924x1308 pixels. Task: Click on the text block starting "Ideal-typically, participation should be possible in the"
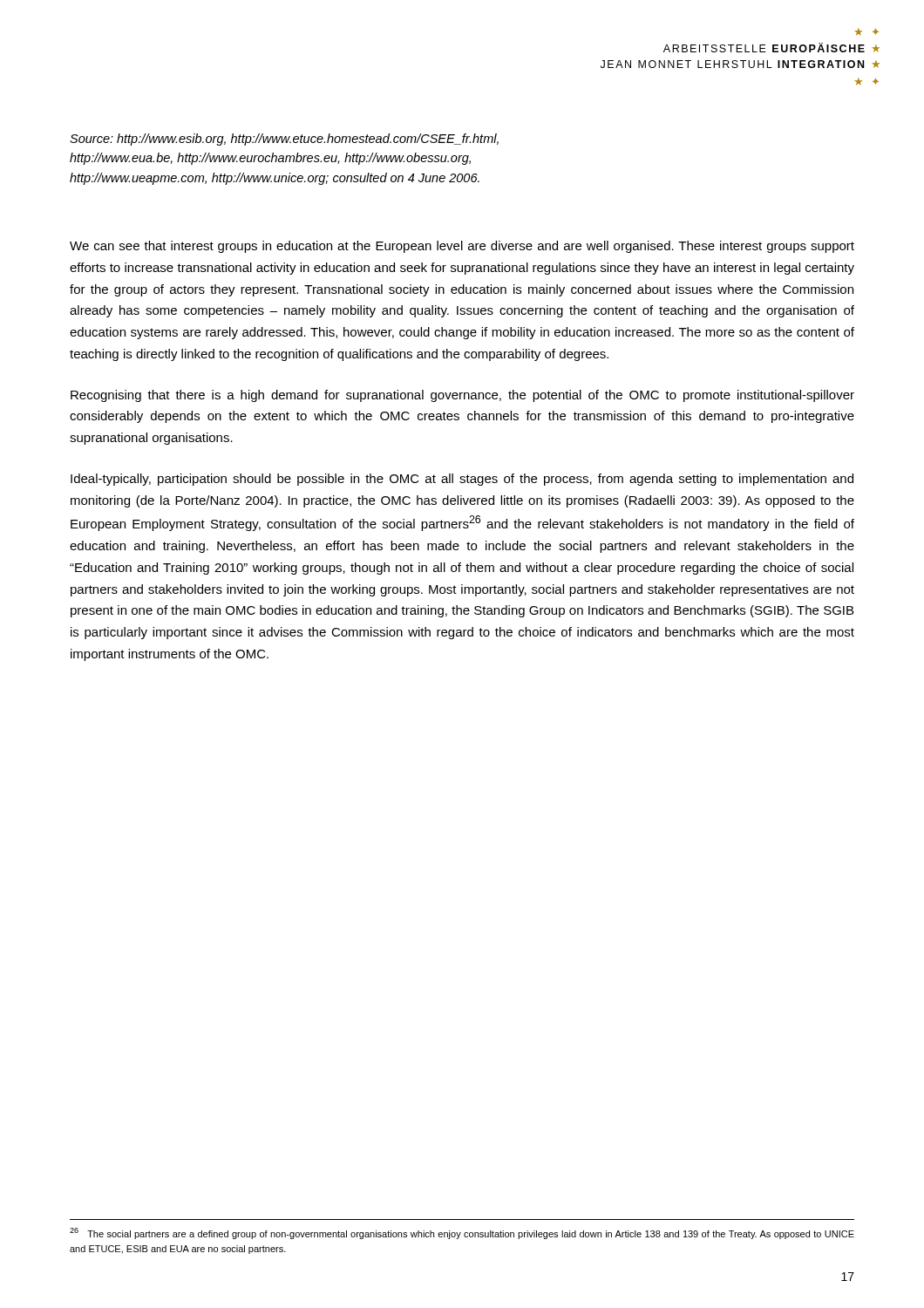click(x=462, y=566)
